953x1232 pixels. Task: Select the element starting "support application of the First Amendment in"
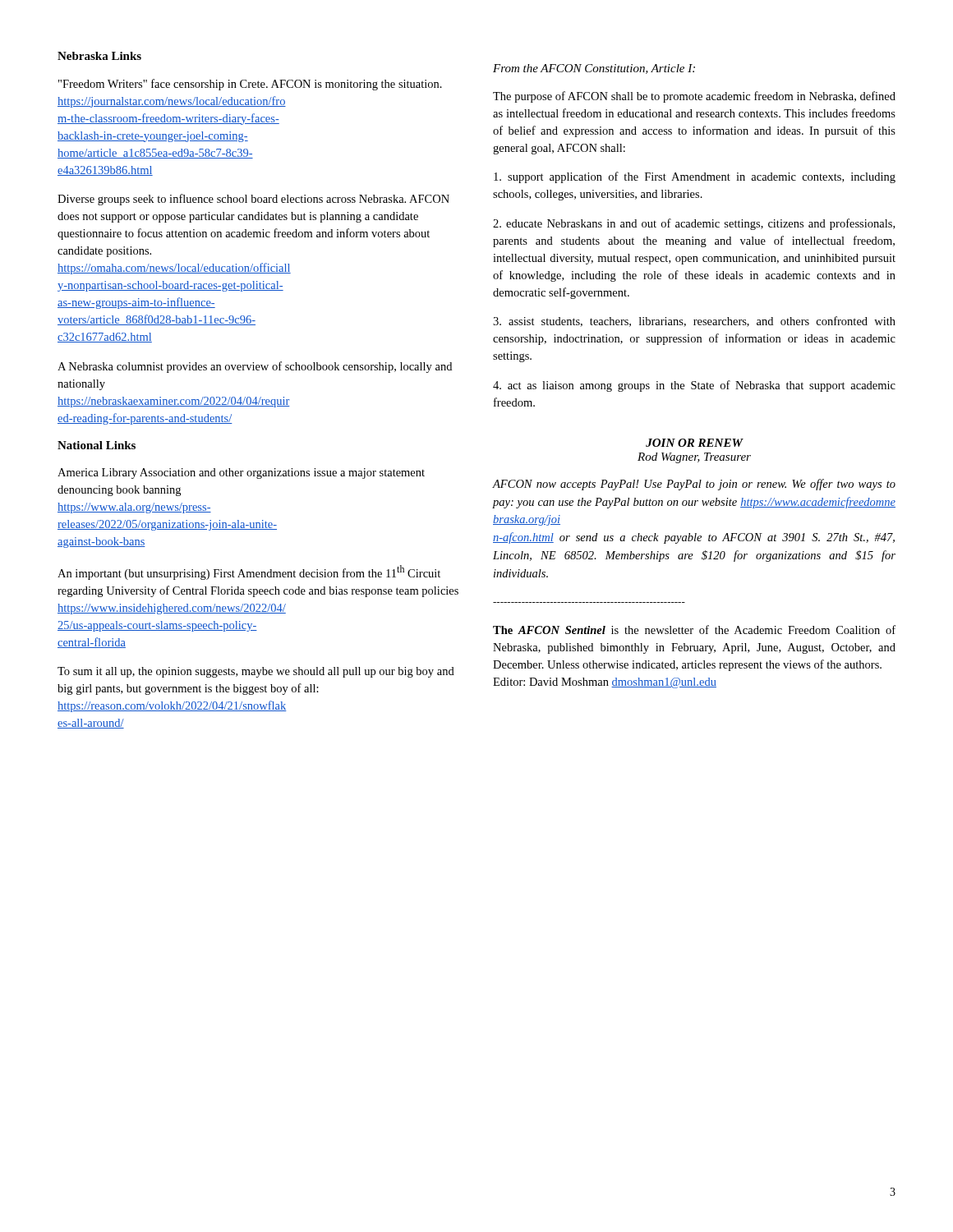(x=694, y=186)
